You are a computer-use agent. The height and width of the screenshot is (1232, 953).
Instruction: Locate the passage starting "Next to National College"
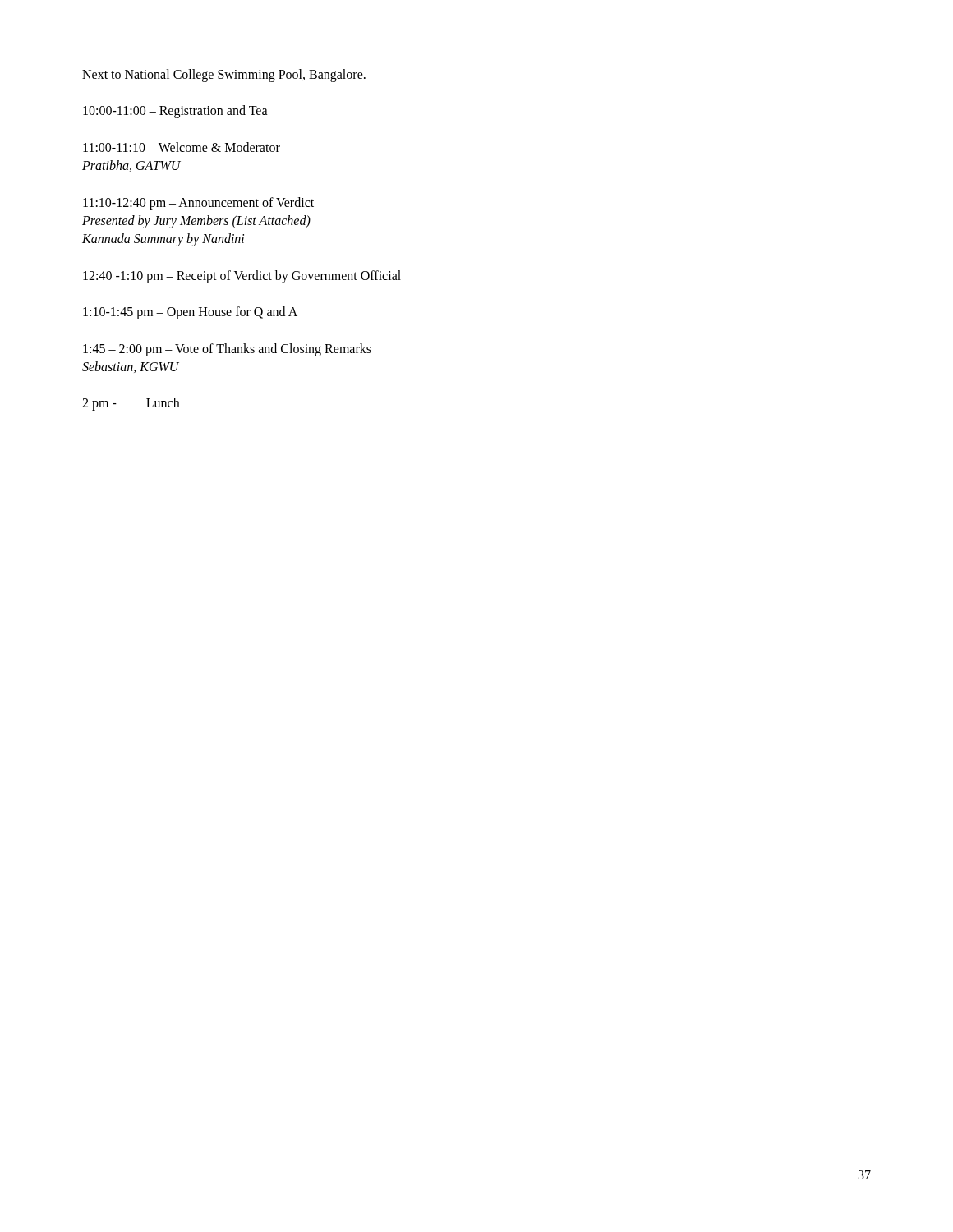(x=224, y=74)
